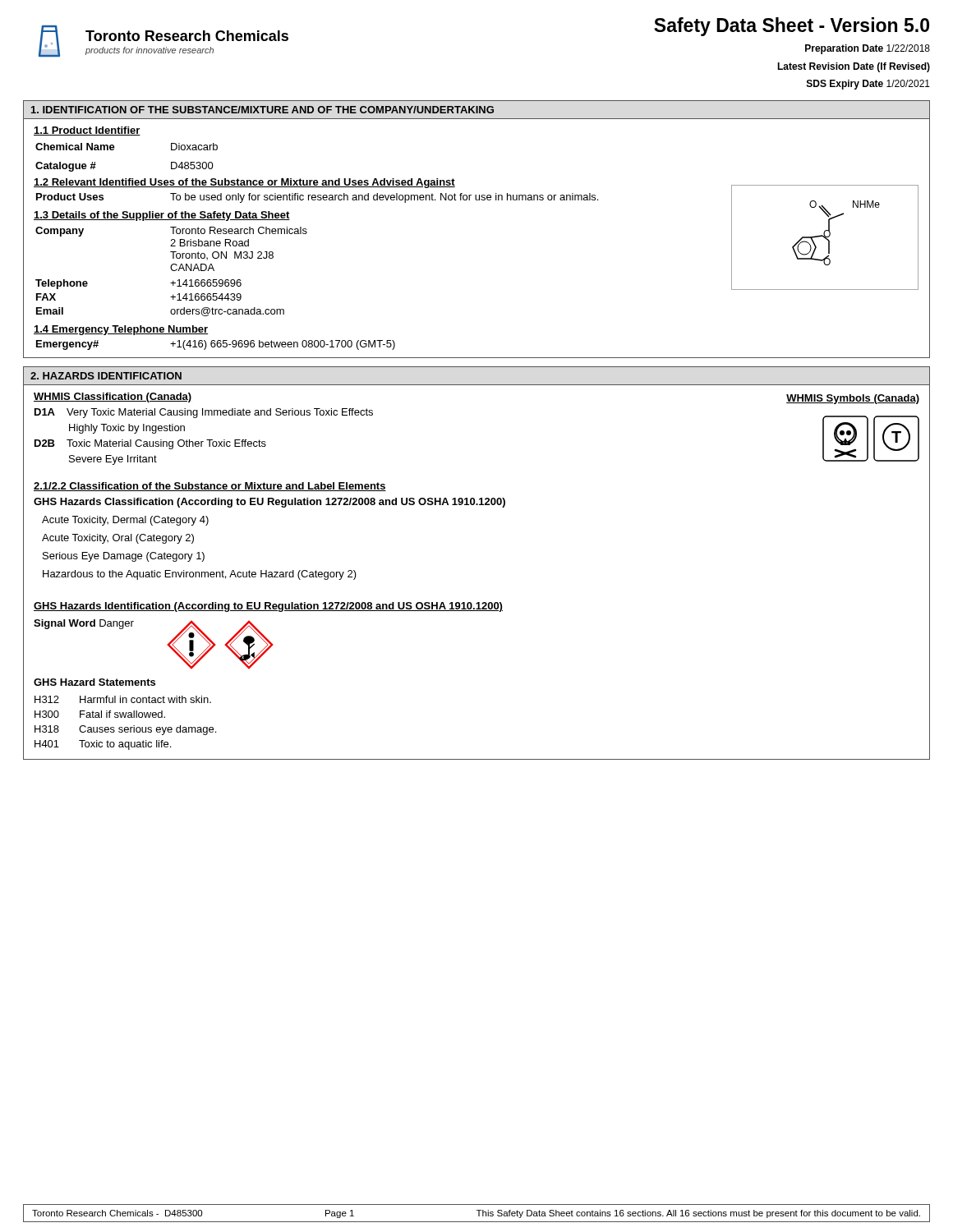Click the section header that begins "2. HAZARDS IDENTIFICATION"
The height and width of the screenshot is (1232, 953).
(106, 376)
